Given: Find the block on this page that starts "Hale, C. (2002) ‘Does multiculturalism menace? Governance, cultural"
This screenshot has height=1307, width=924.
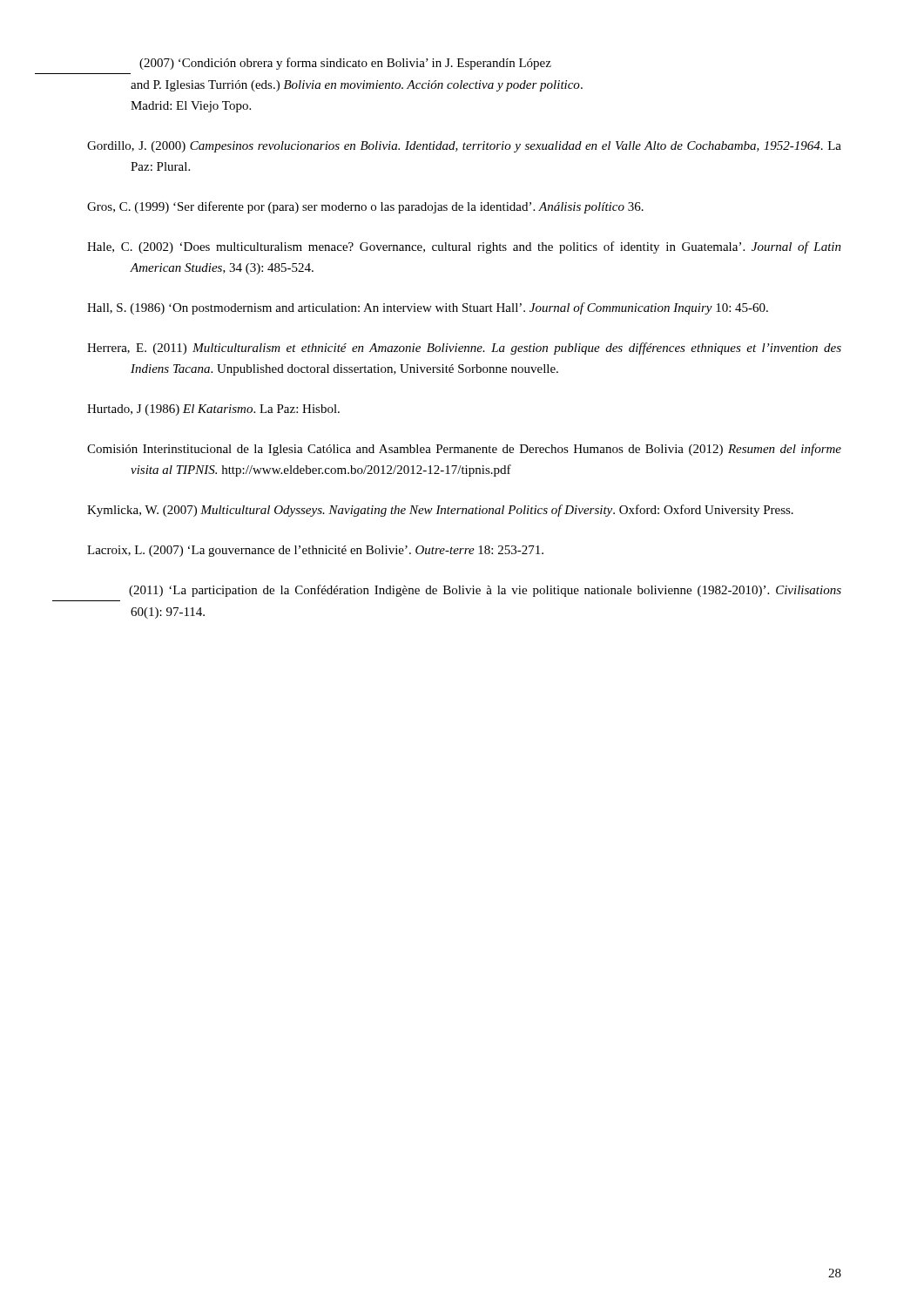Looking at the screenshot, I should pos(464,257).
